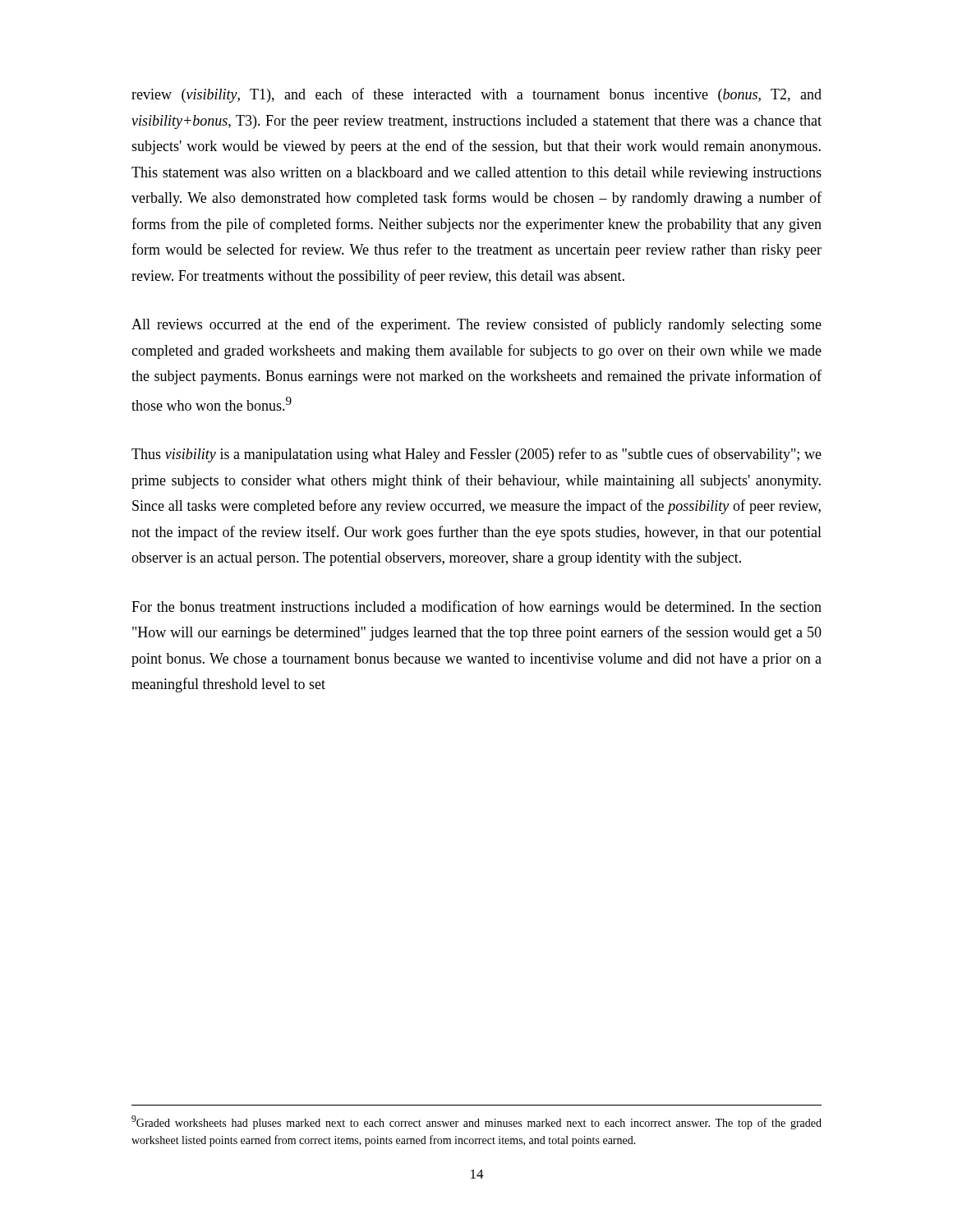
Task: Select the text block that reads "All reviews occurred at the end"
Action: click(x=476, y=365)
